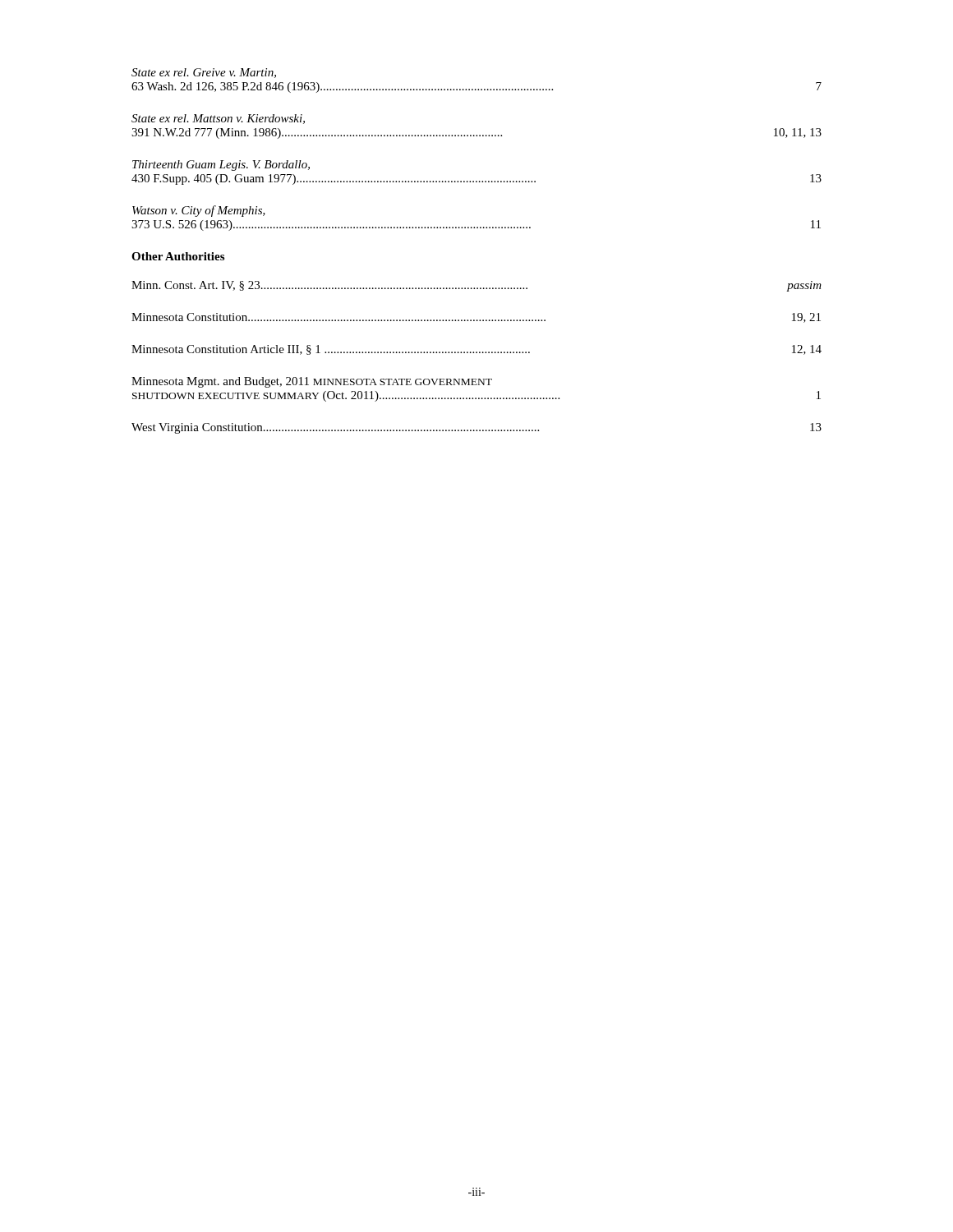Find the text block starting "Minnesota Mgmt. and Budget, 2011 Minnesota State"
Image resolution: width=953 pixels, height=1232 pixels.
pyautogui.click(x=476, y=389)
